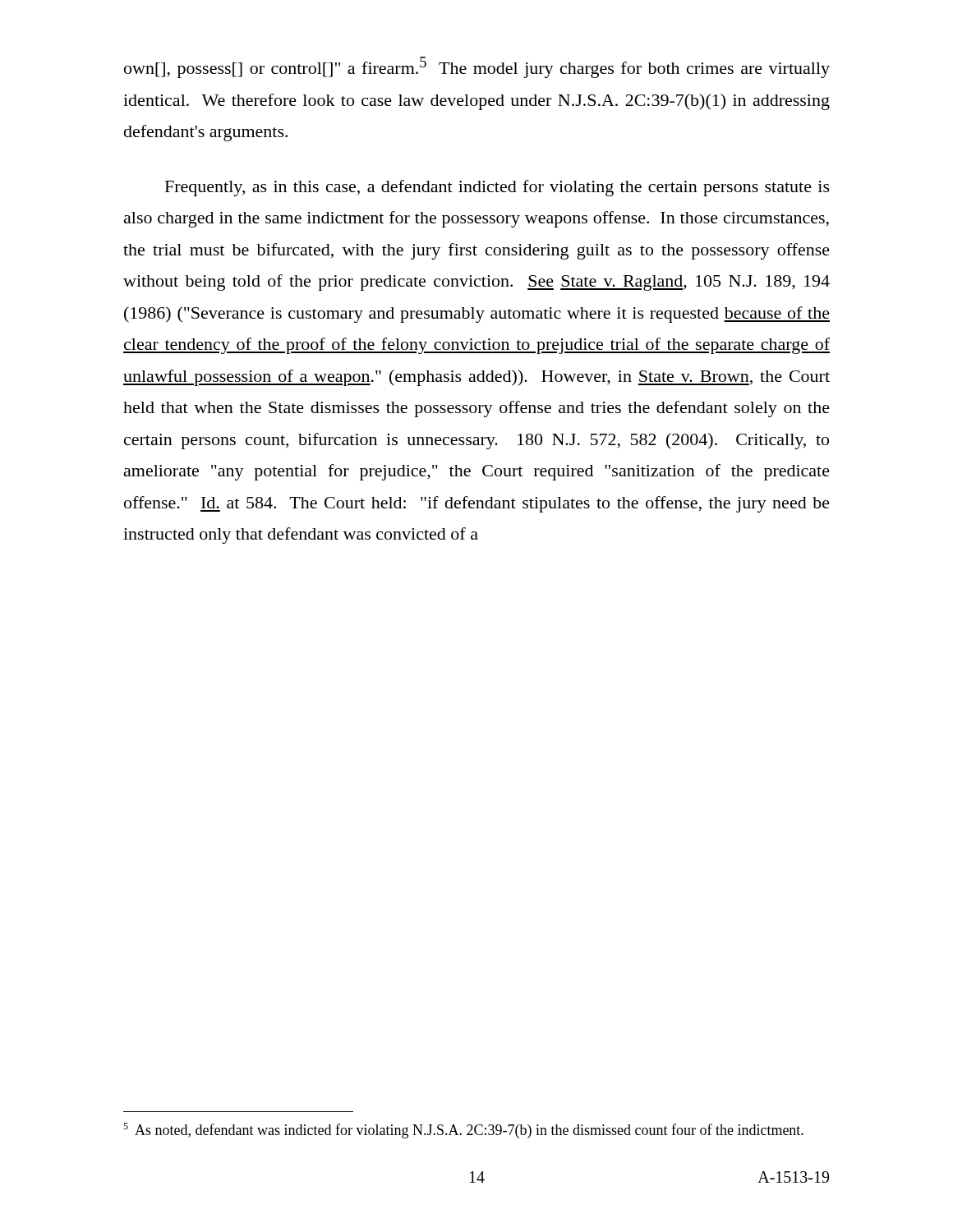Viewport: 953px width, 1232px height.
Task: Select the block starting "own[], possess[] or control[]" a firearm.5"
Action: tap(476, 98)
